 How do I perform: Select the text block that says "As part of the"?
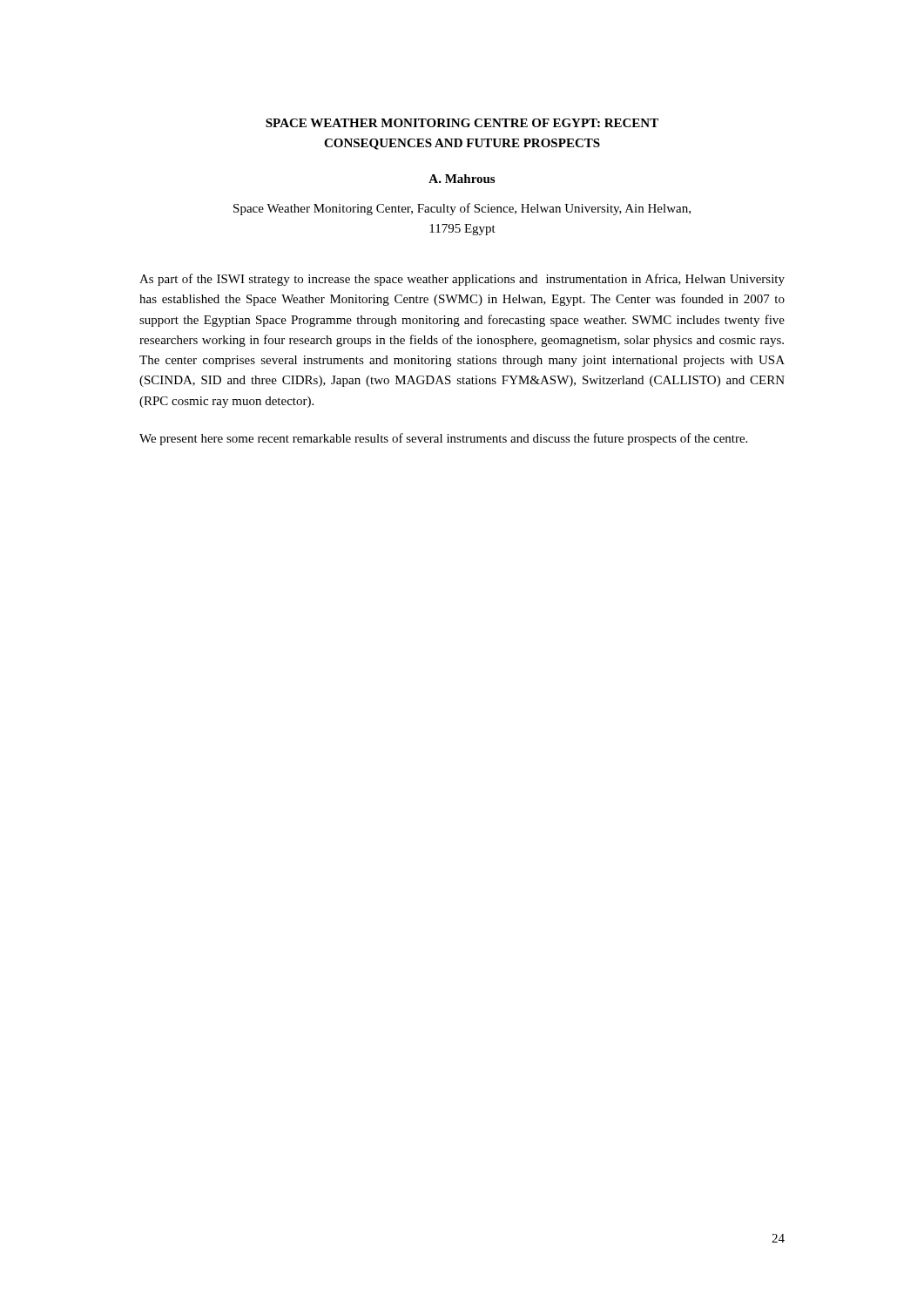coord(462,340)
